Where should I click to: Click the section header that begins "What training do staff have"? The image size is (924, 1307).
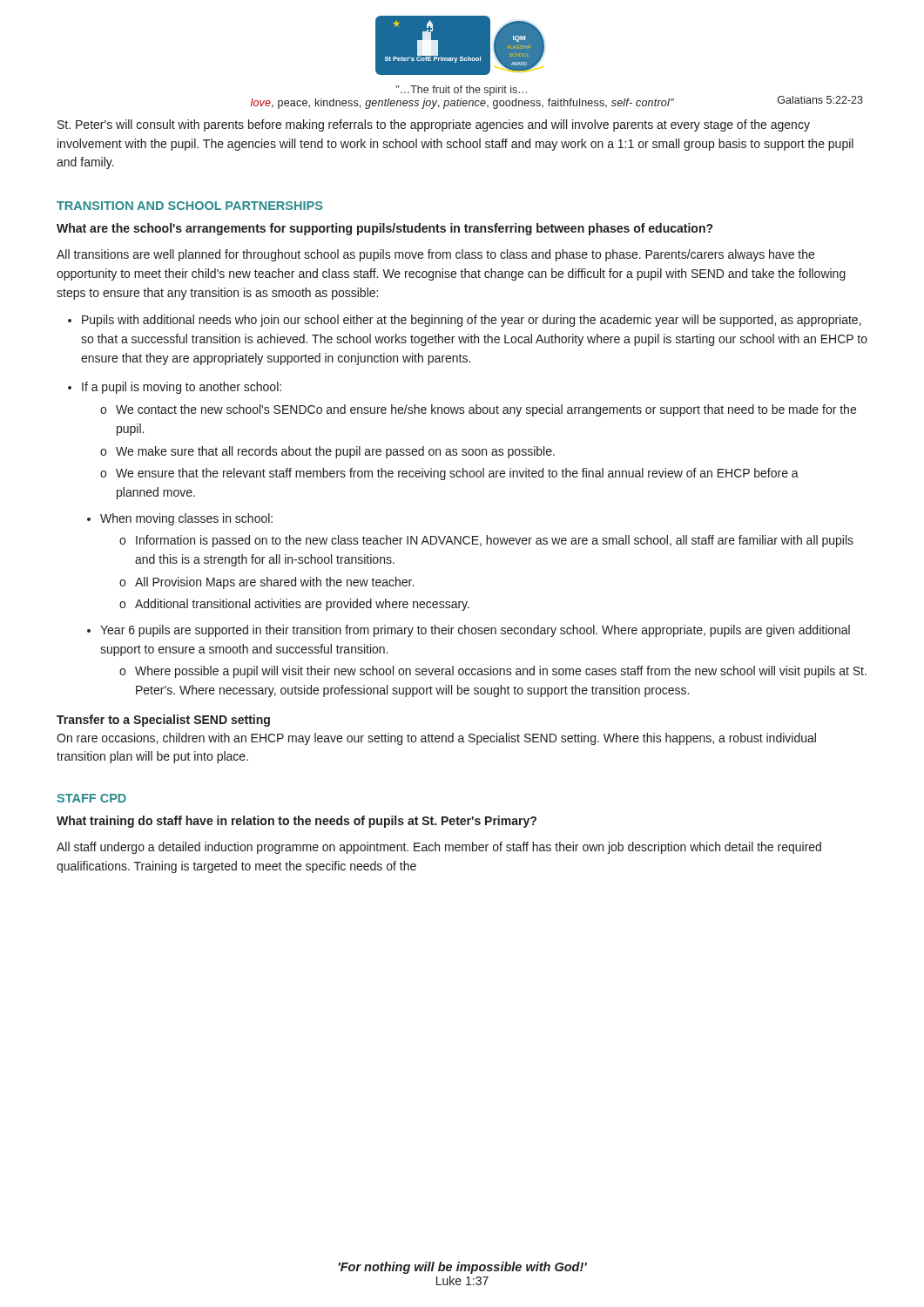coord(297,821)
